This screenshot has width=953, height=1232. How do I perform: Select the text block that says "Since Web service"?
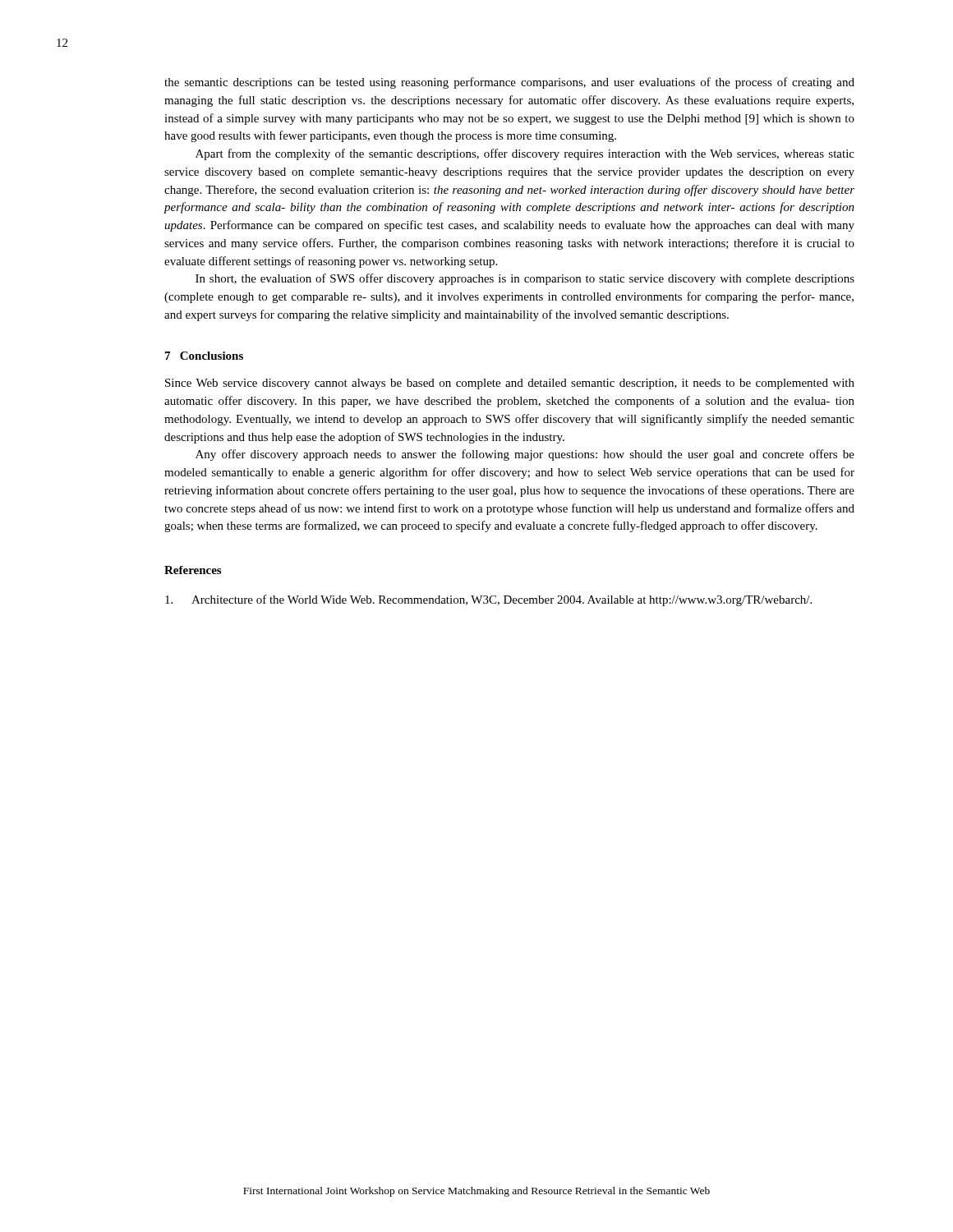509,455
